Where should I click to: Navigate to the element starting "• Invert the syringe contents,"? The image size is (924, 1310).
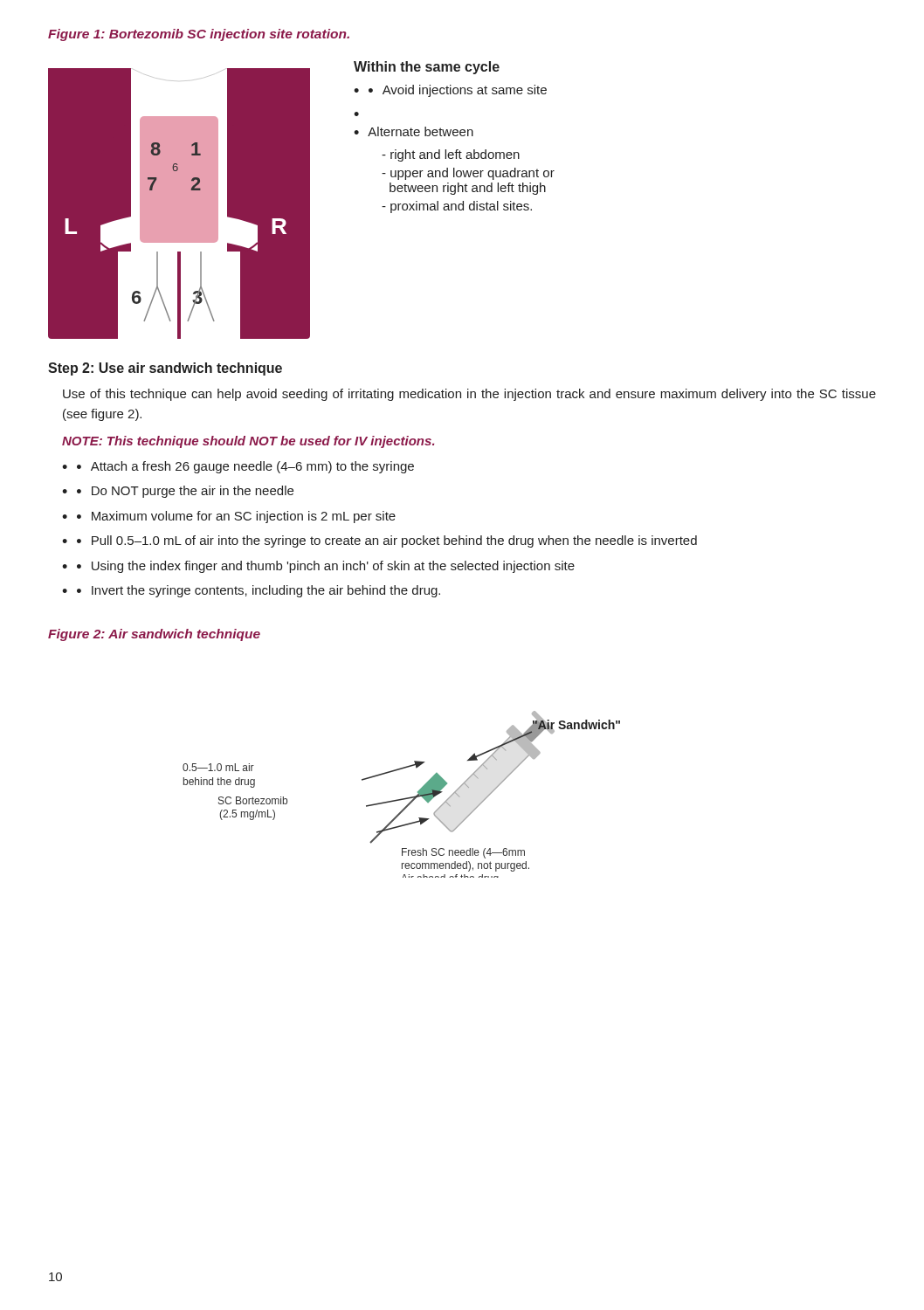[259, 592]
